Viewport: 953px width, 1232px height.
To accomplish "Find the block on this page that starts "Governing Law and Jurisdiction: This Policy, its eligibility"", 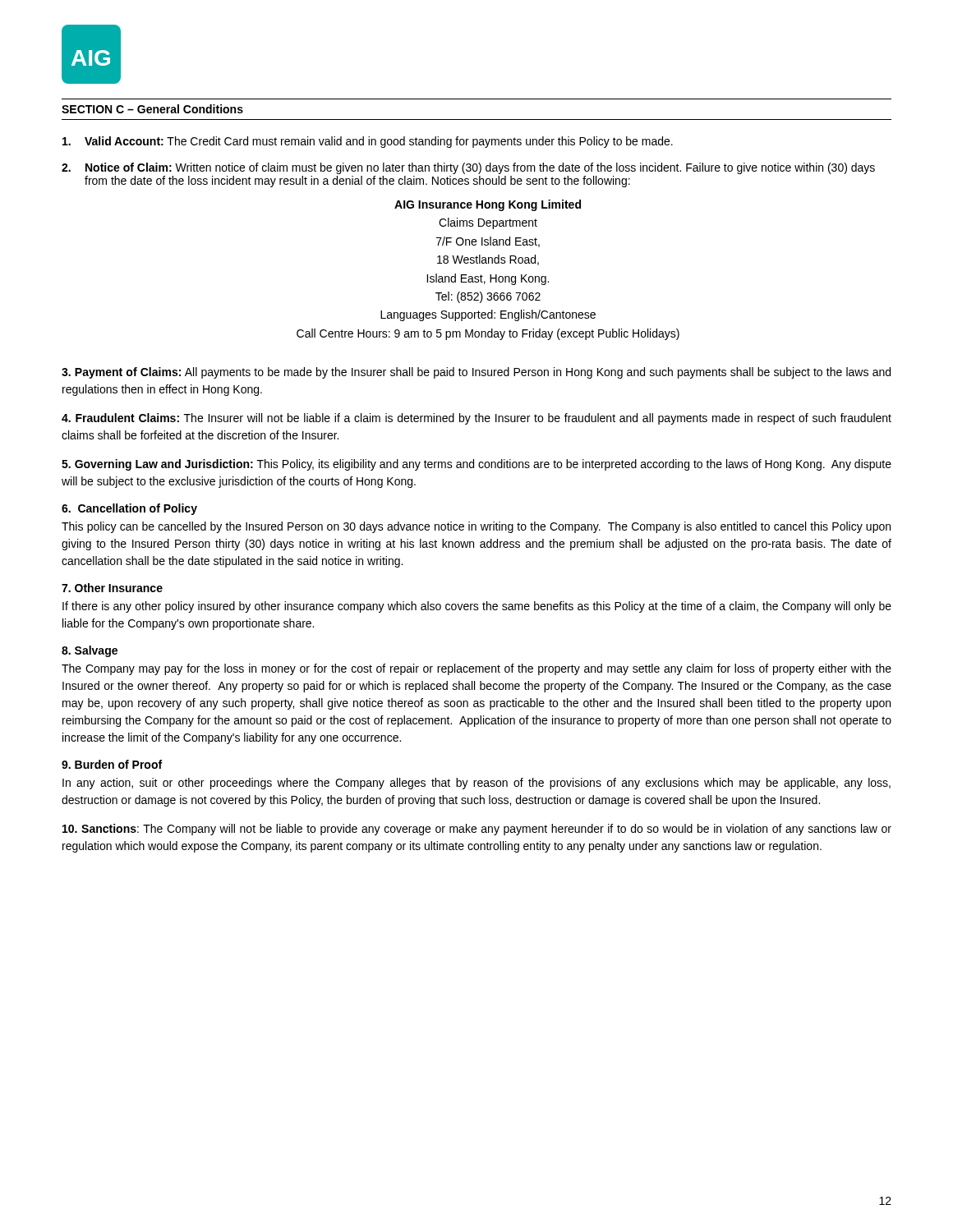I will [476, 473].
